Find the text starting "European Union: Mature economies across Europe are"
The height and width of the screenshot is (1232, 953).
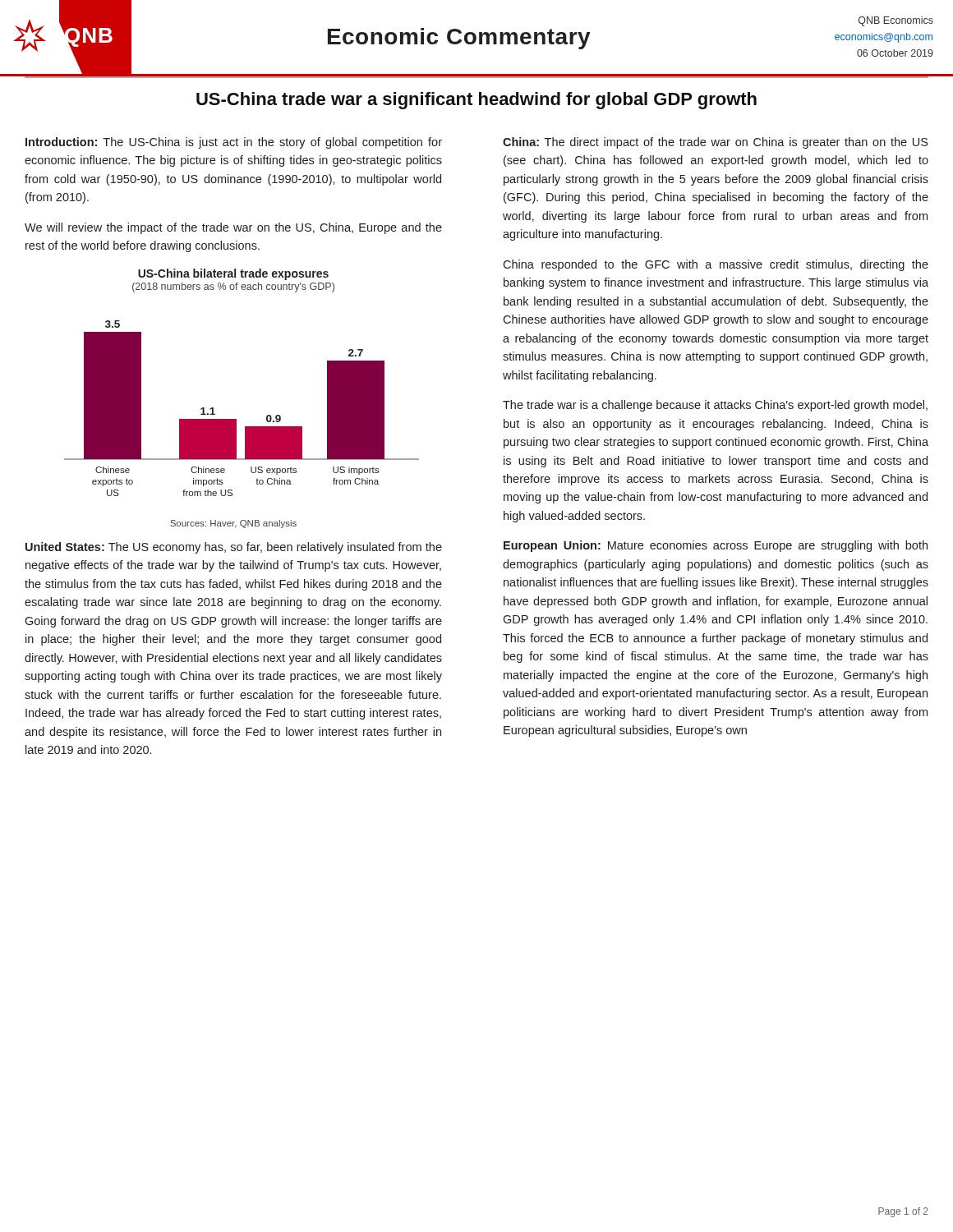coord(716,638)
